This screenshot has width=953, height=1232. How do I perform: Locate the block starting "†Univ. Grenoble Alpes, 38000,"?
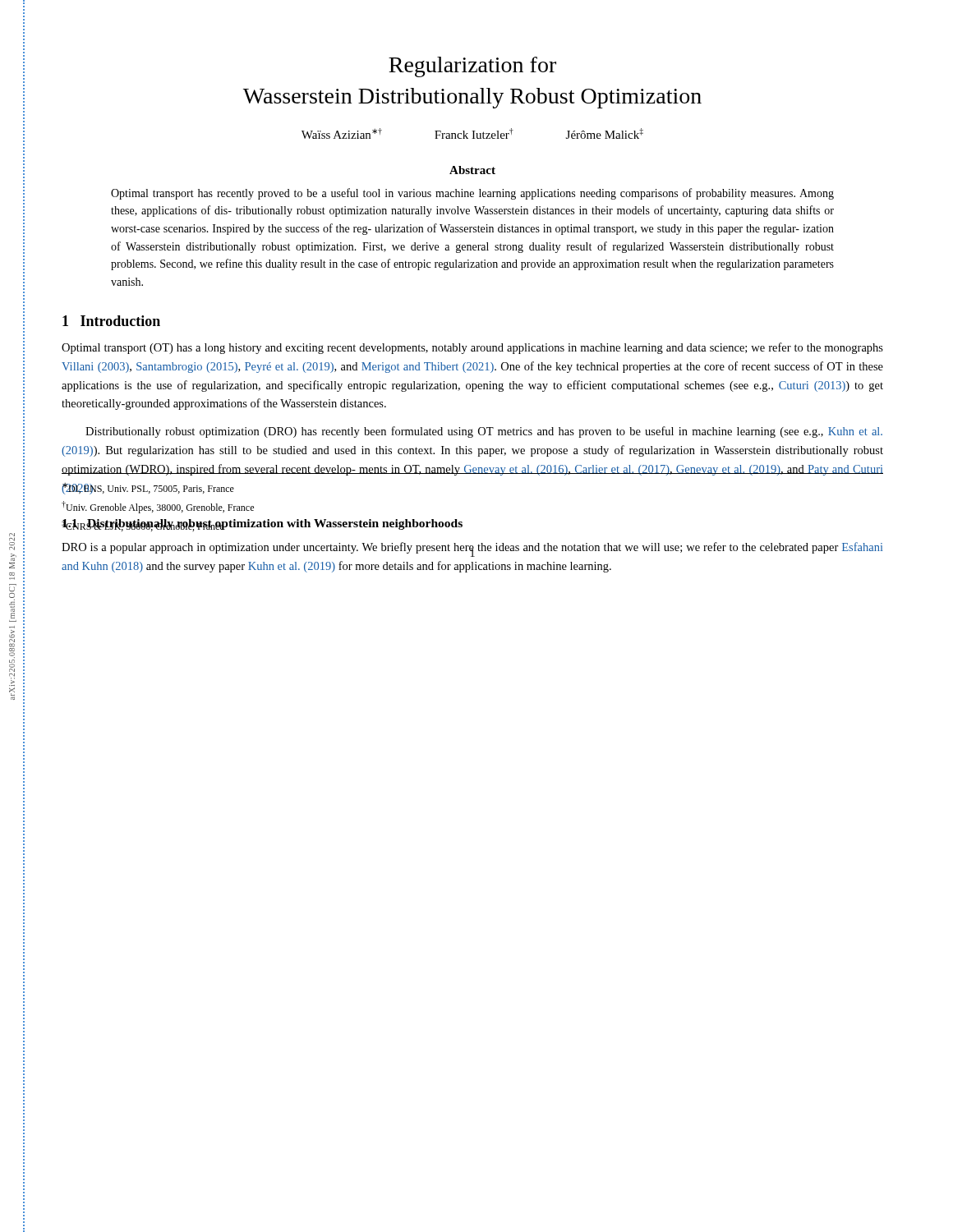click(x=158, y=506)
